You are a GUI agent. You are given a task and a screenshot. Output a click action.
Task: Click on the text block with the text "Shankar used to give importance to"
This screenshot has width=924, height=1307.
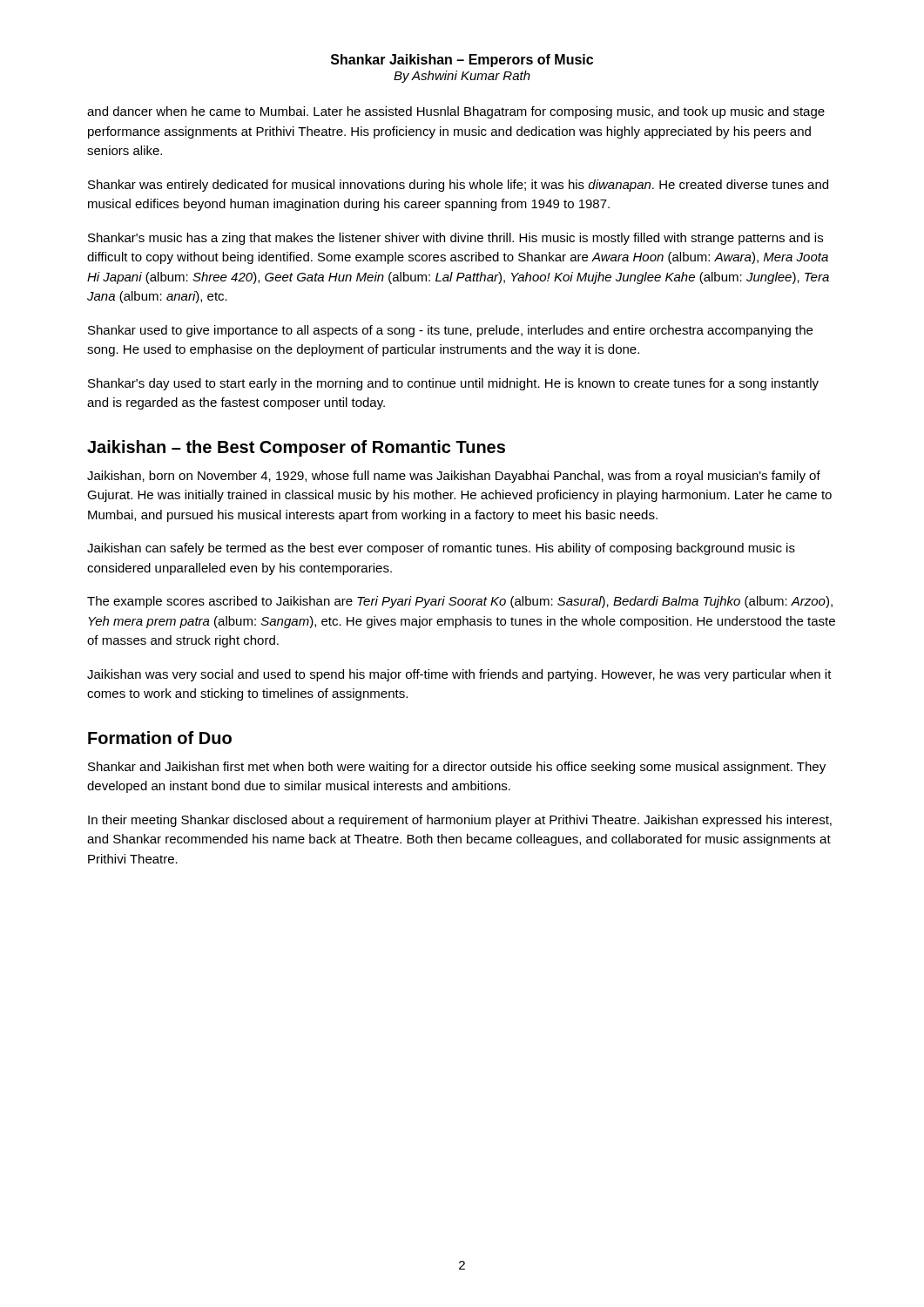point(450,339)
